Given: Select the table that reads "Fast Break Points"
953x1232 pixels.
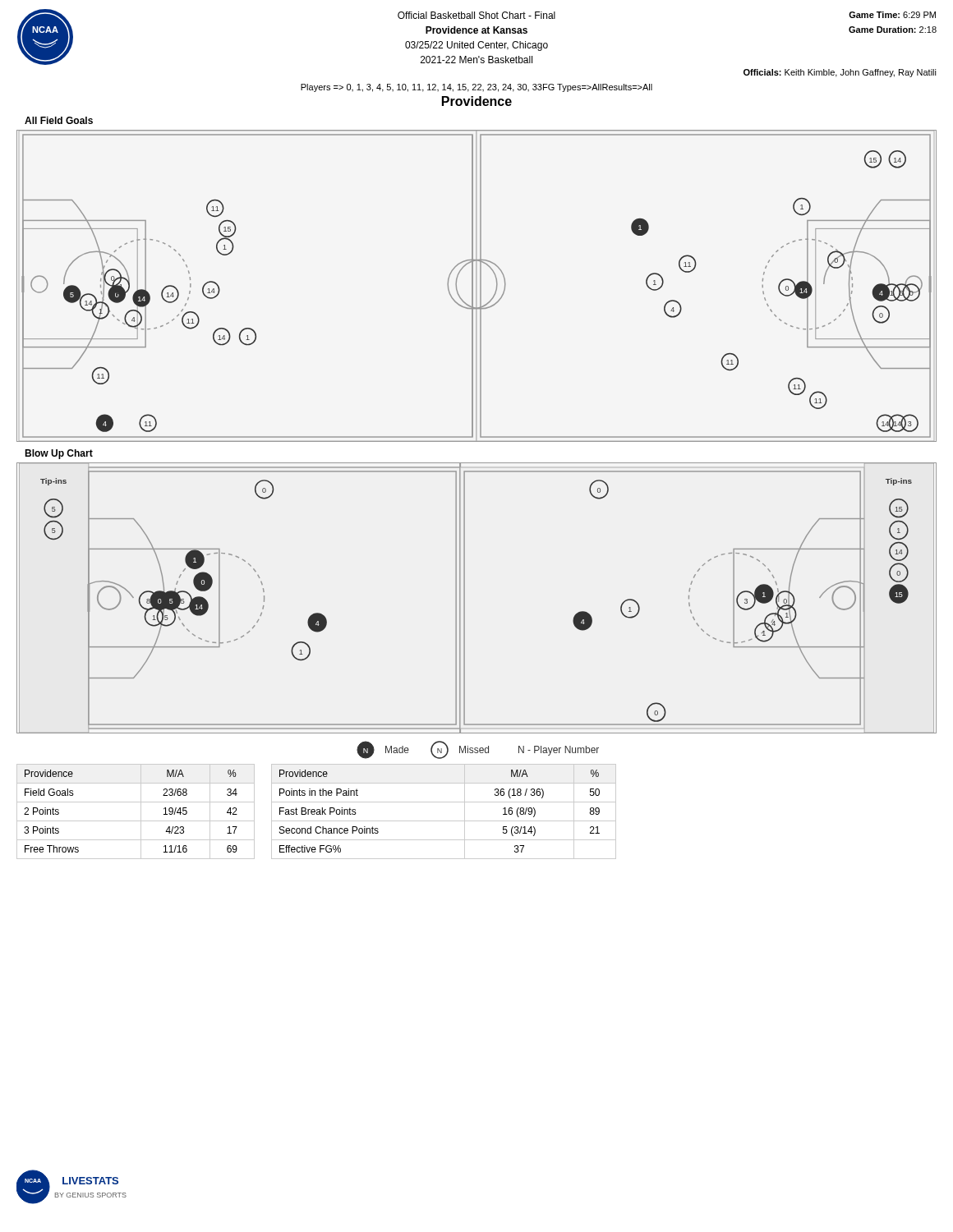Looking at the screenshot, I should point(444,811).
